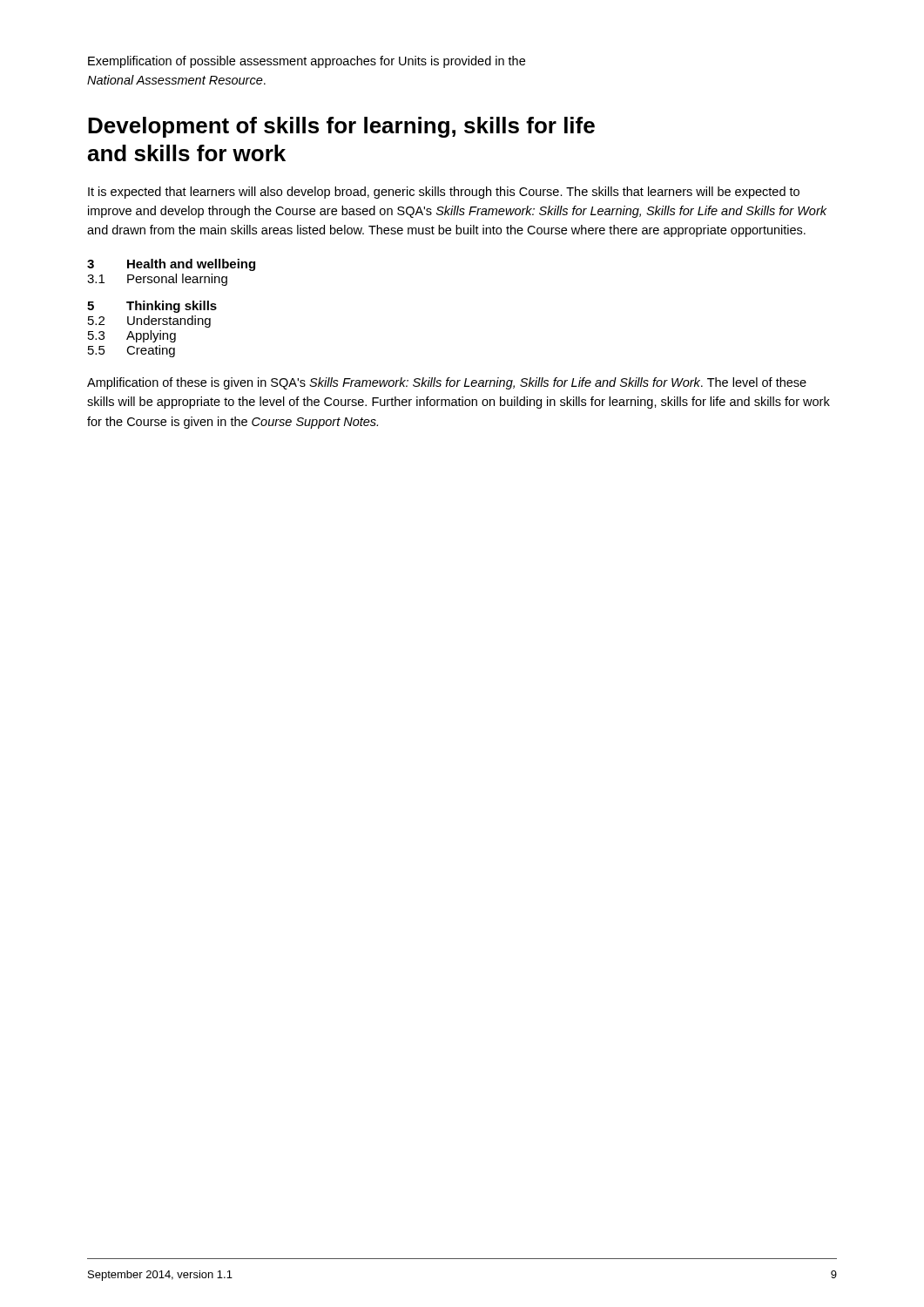
Task: Locate the text block starting "It is expected that learners will also"
Action: pos(457,211)
